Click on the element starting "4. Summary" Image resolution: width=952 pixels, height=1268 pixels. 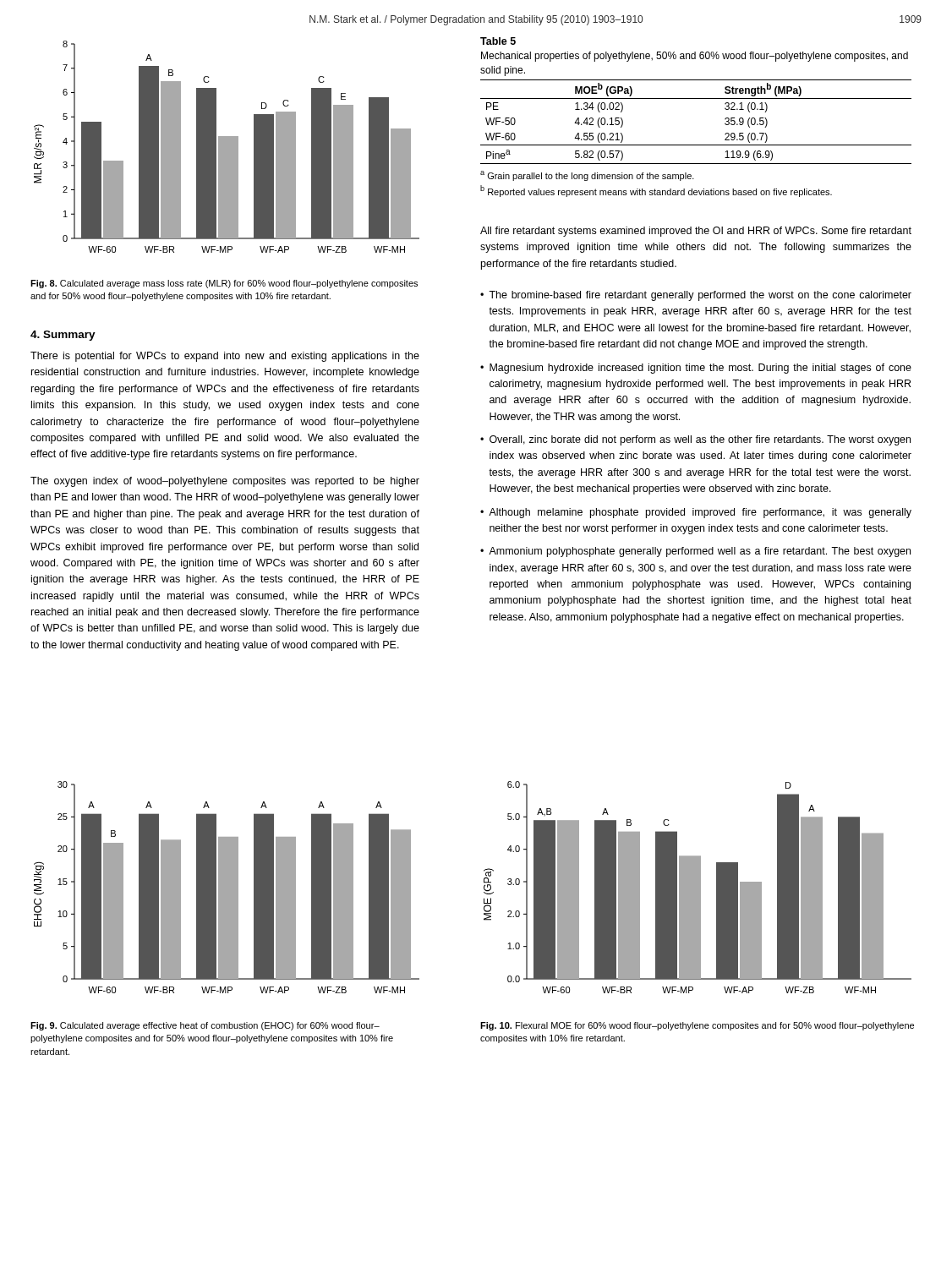(63, 334)
